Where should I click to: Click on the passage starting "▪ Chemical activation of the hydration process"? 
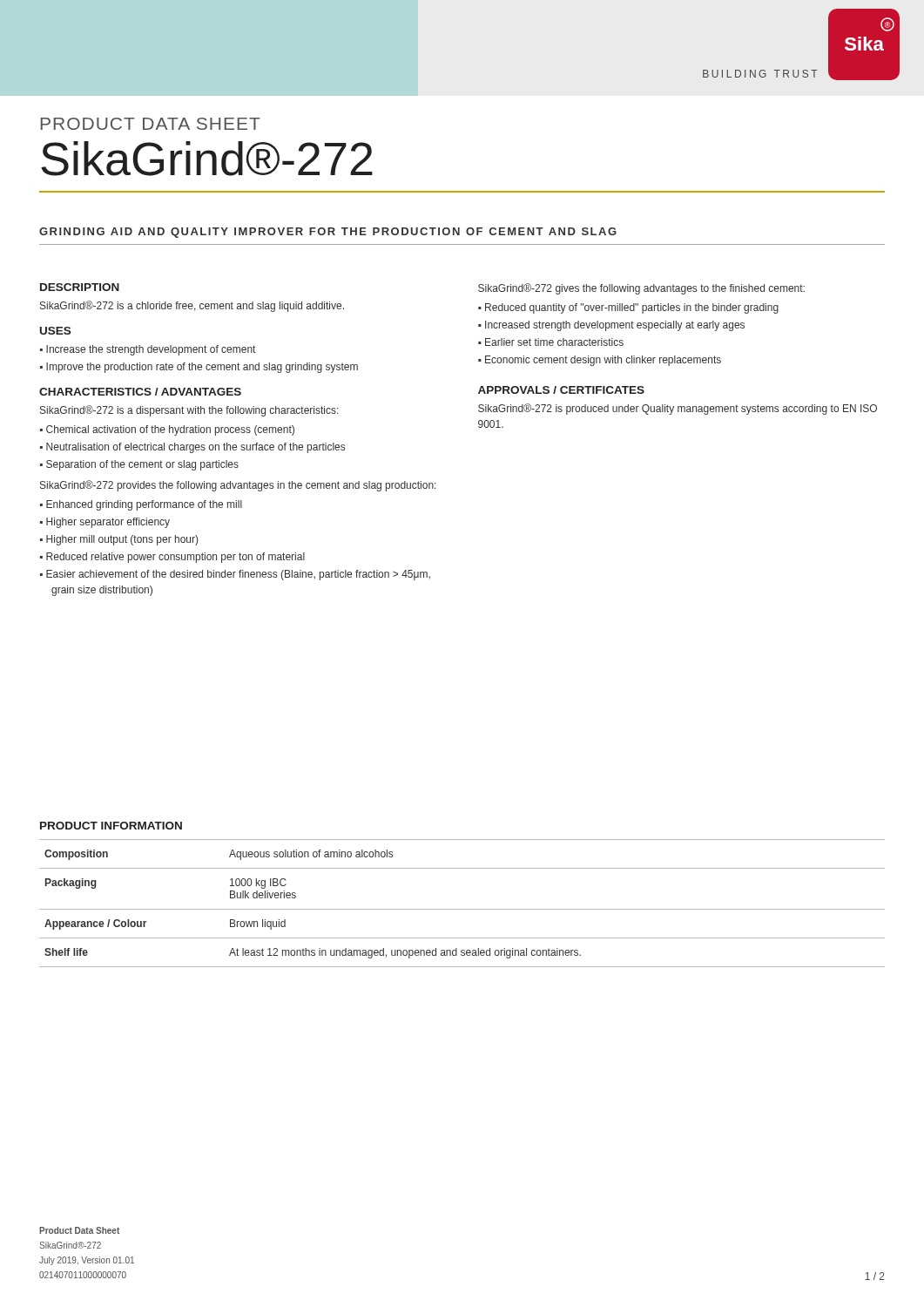point(167,430)
